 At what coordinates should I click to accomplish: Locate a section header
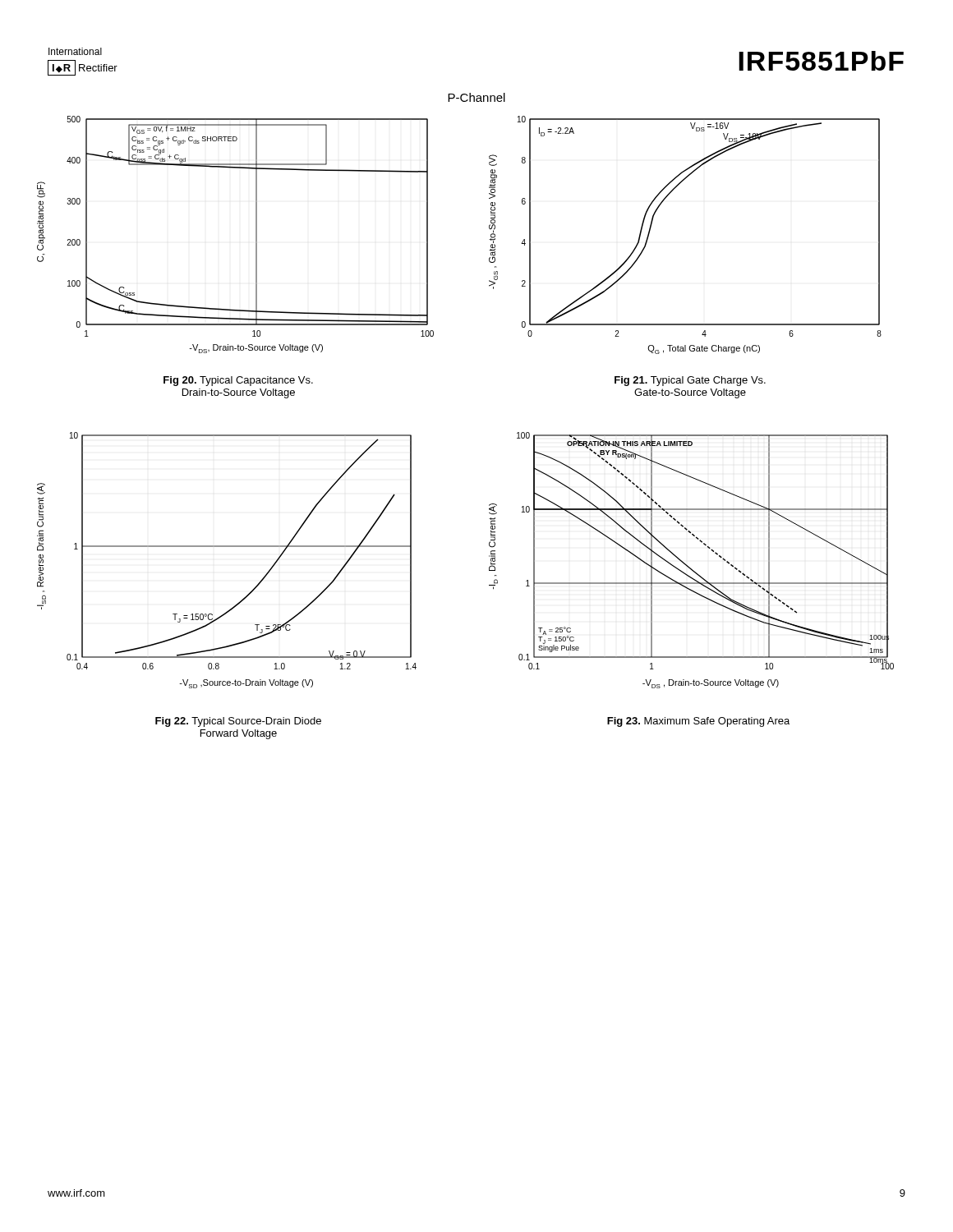point(476,97)
